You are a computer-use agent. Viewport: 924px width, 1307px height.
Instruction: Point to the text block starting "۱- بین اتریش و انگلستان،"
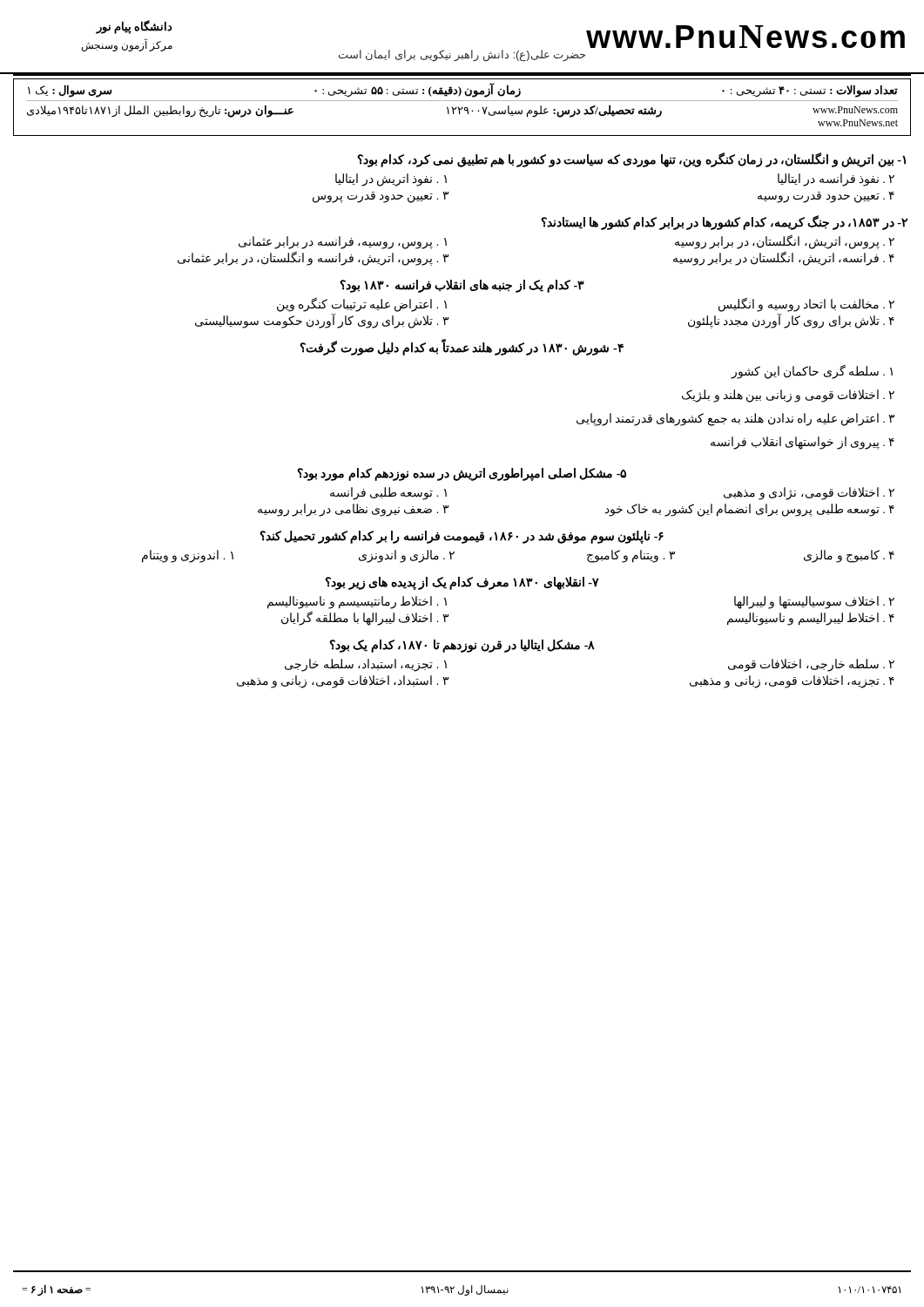(462, 178)
